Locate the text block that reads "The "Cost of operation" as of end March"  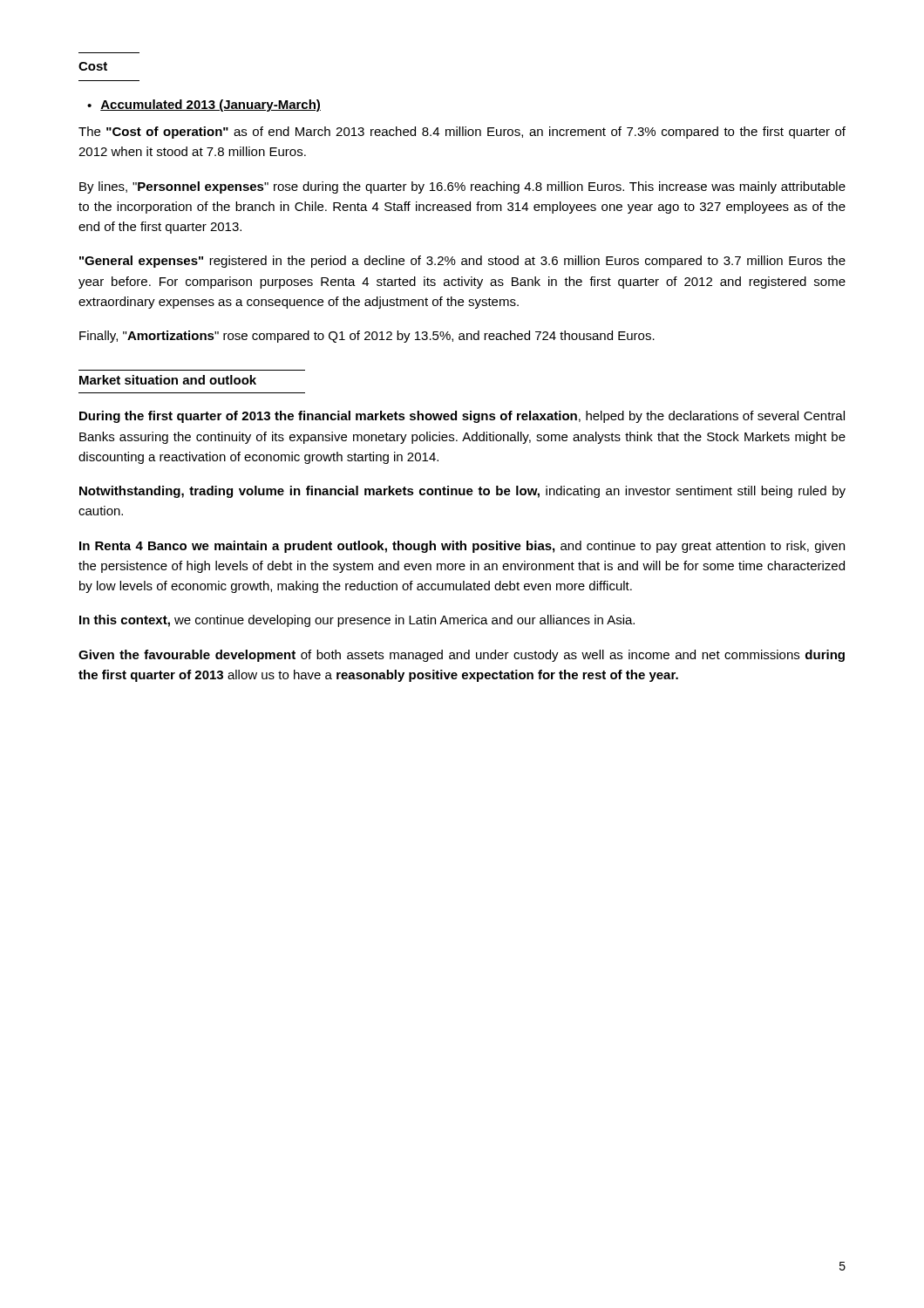[x=462, y=141]
